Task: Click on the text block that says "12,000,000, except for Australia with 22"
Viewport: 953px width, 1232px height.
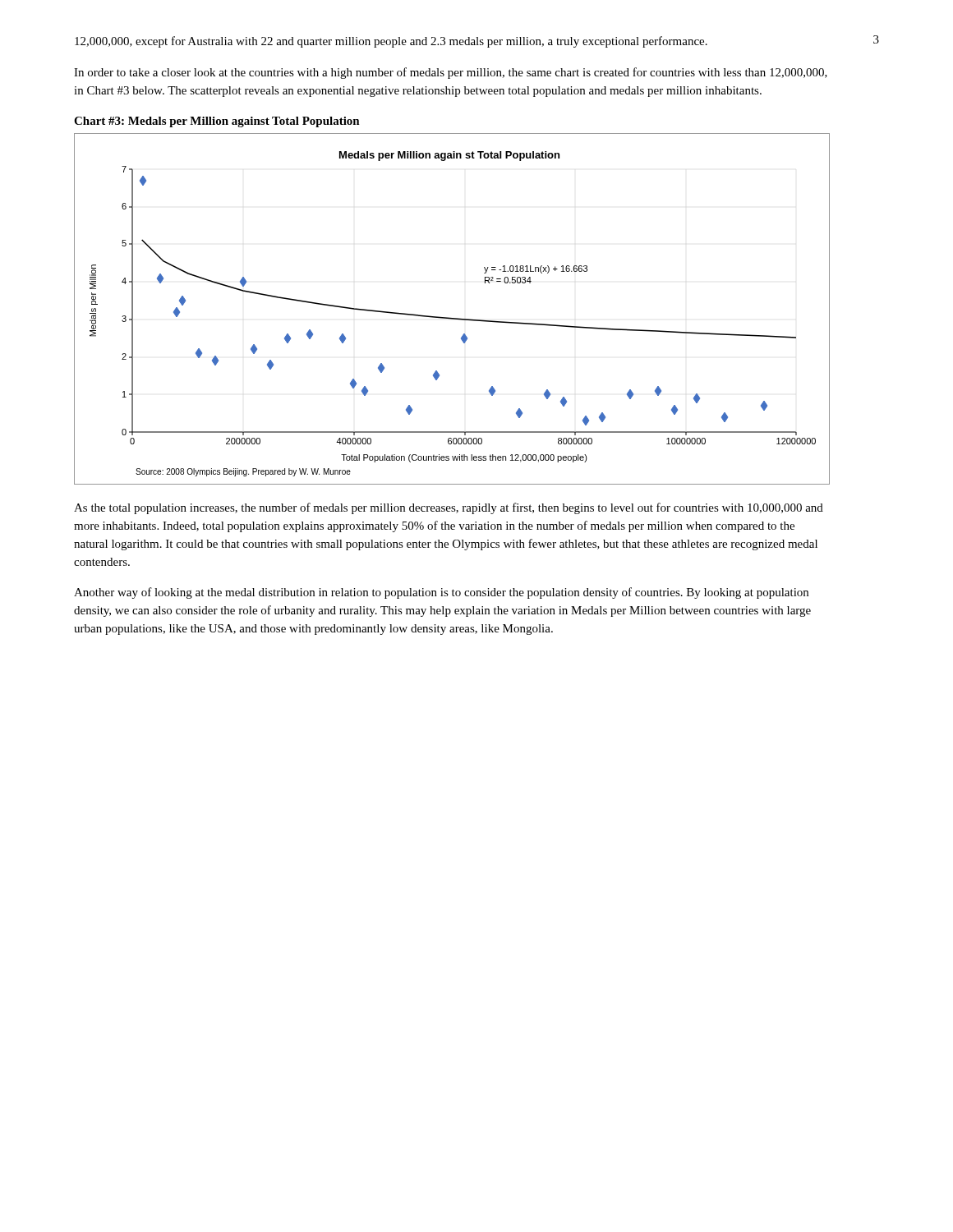Action: [x=391, y=41]
